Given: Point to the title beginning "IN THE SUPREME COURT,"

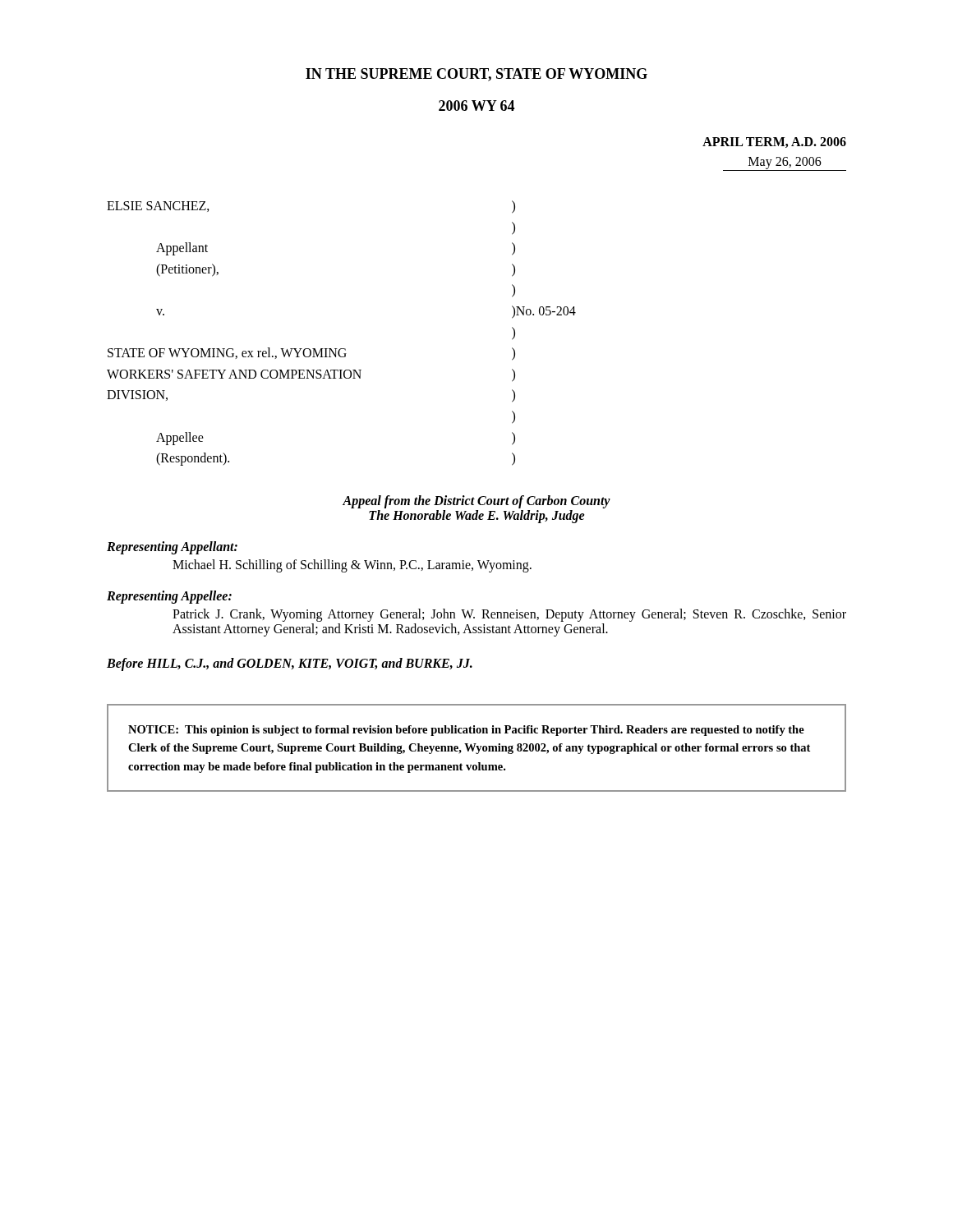Looking at the screenshot, I should click(x=476, y=74).
